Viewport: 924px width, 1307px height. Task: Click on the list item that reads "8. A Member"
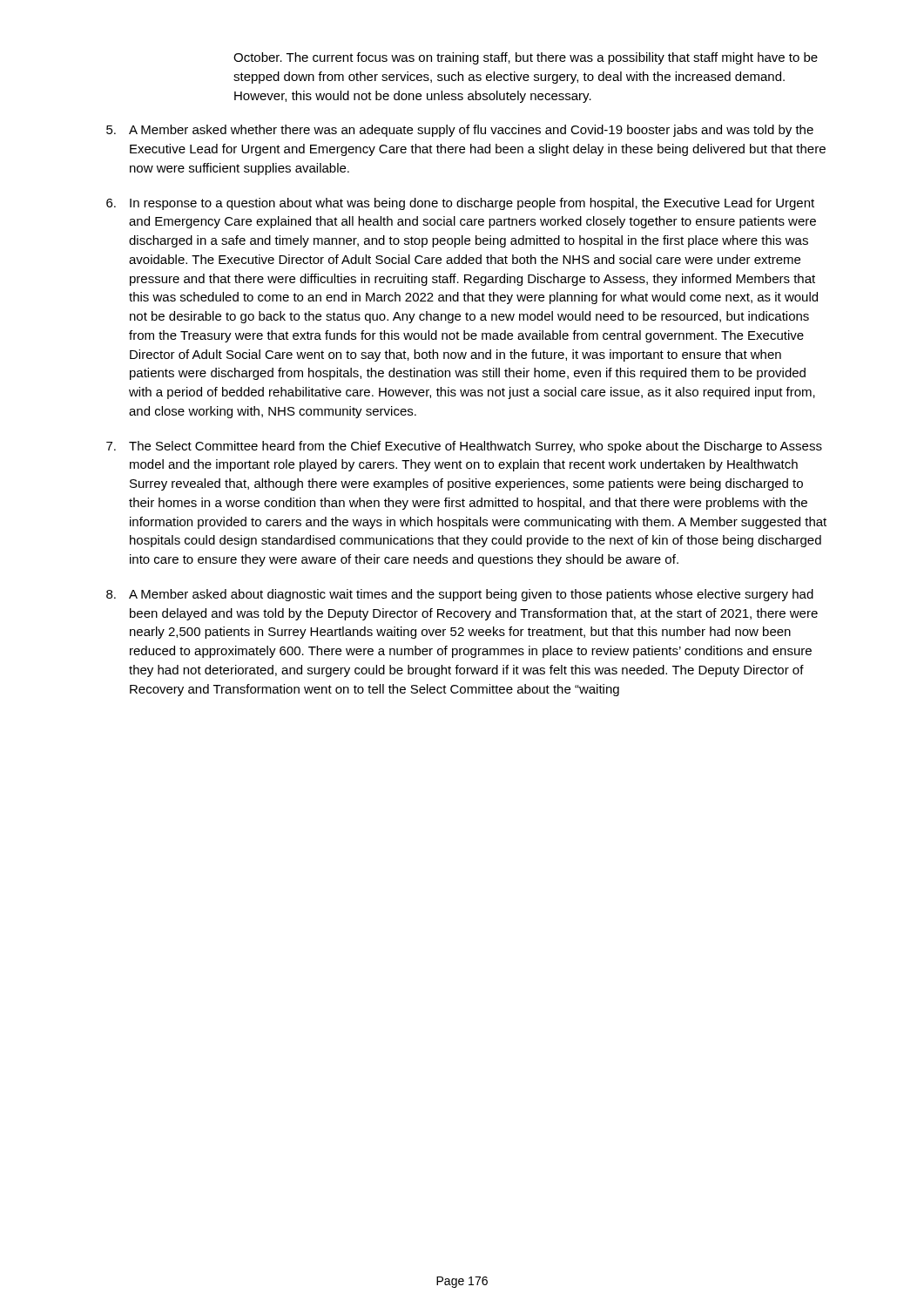[x=462, y=641]
